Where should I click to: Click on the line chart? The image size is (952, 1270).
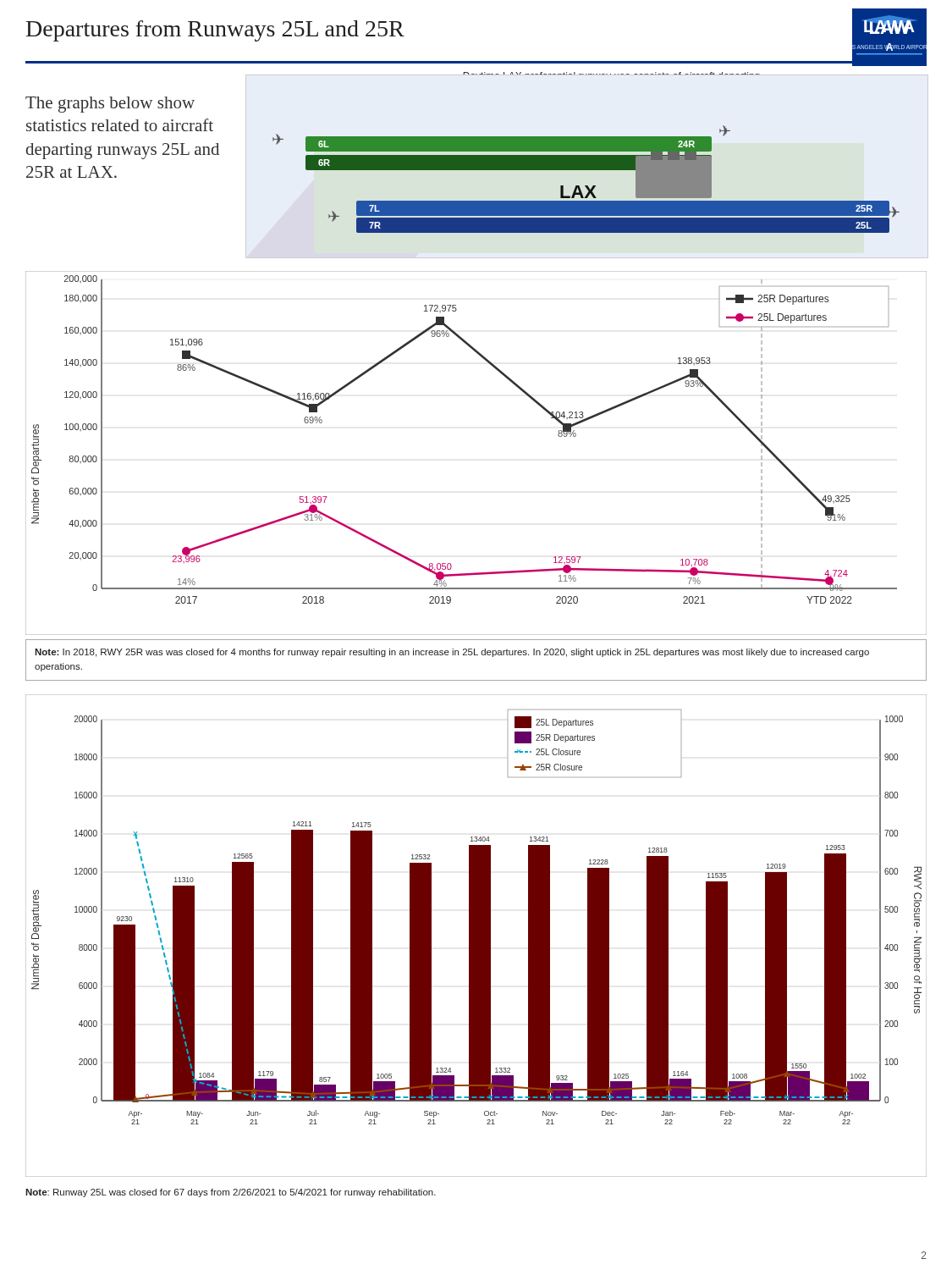click(476, 453)
